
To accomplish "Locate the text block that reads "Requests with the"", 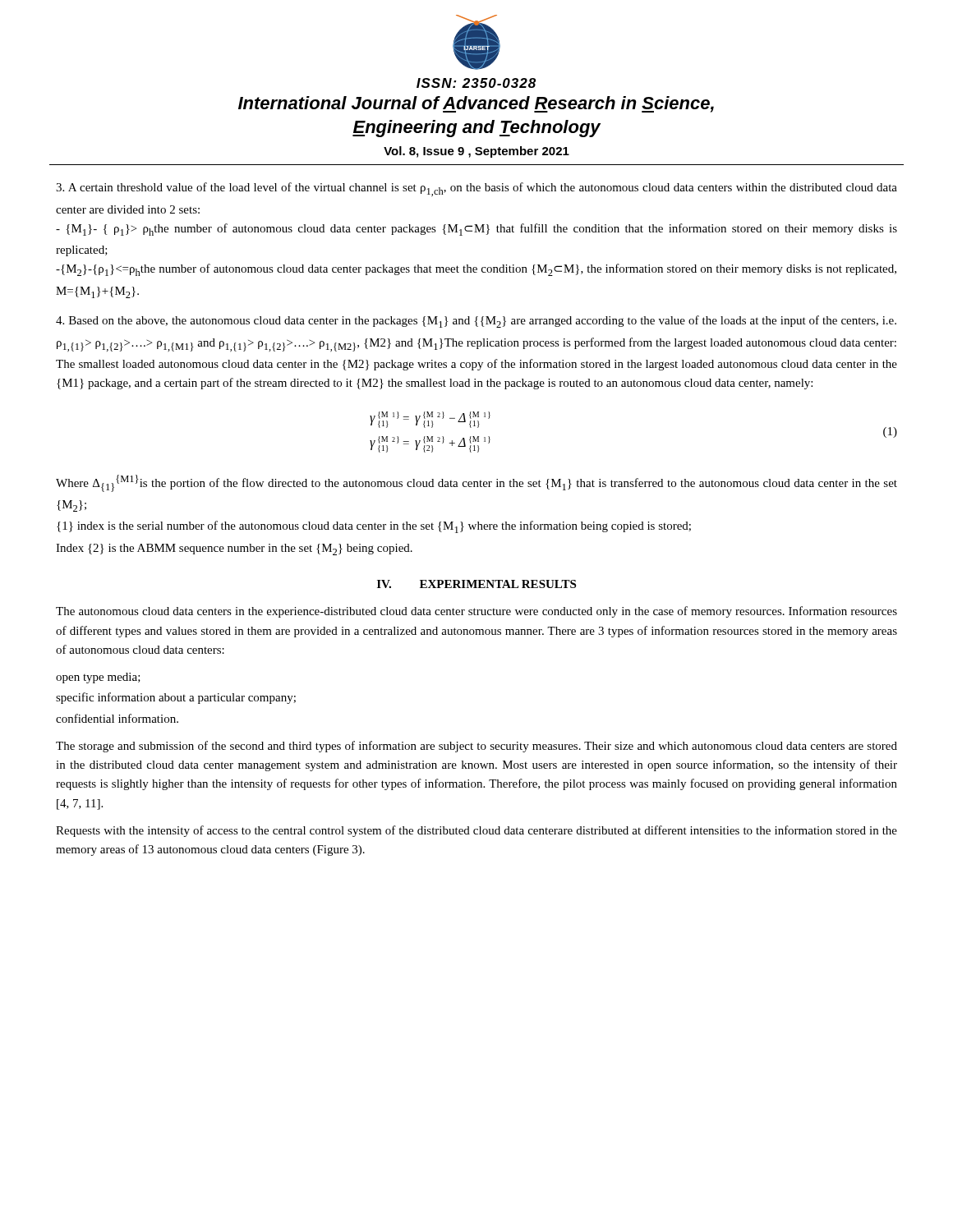I will 476,840.
